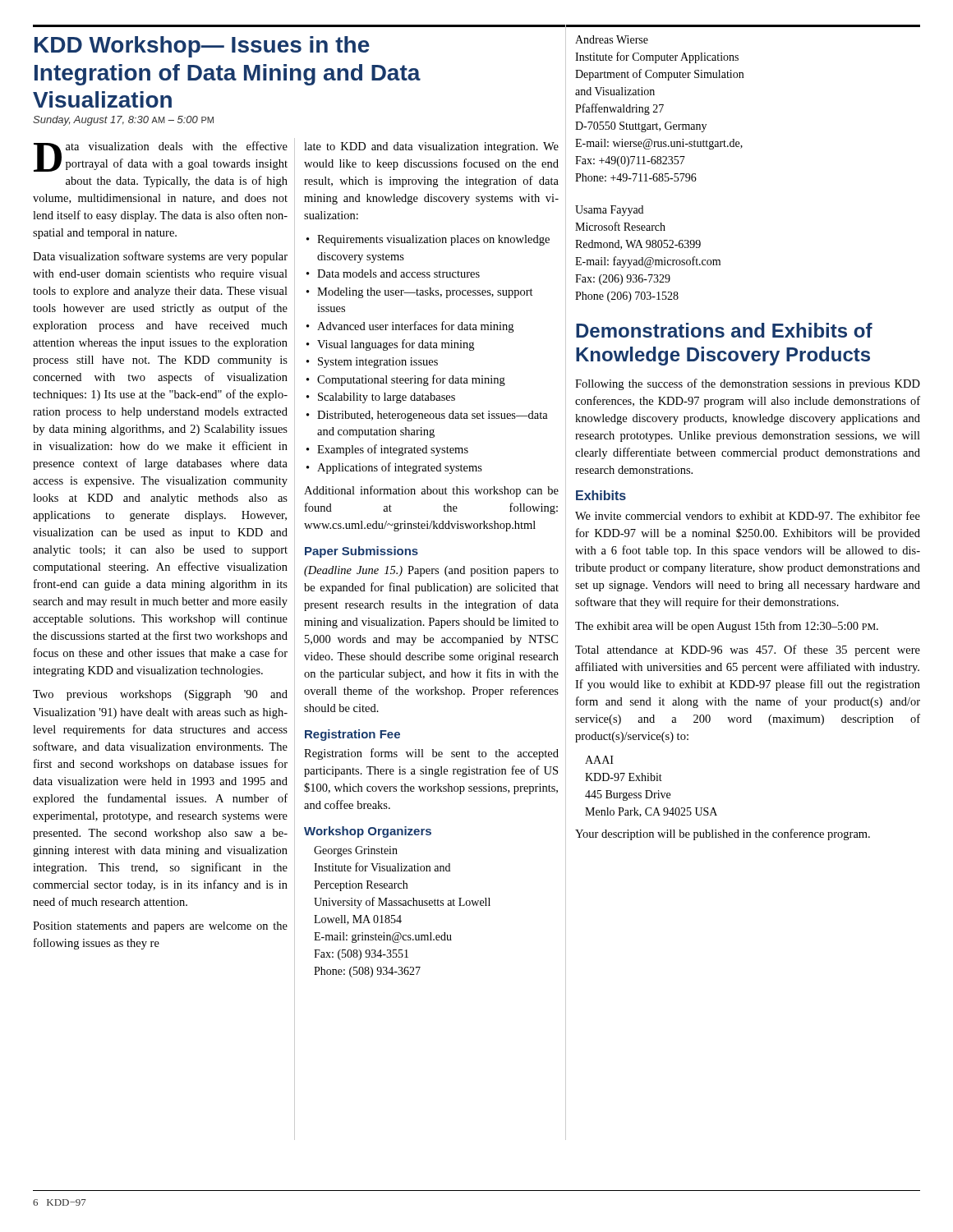Where does it say "System integration issues"?
Screen dimensions: 1232x953
click(x=378, y=362)
